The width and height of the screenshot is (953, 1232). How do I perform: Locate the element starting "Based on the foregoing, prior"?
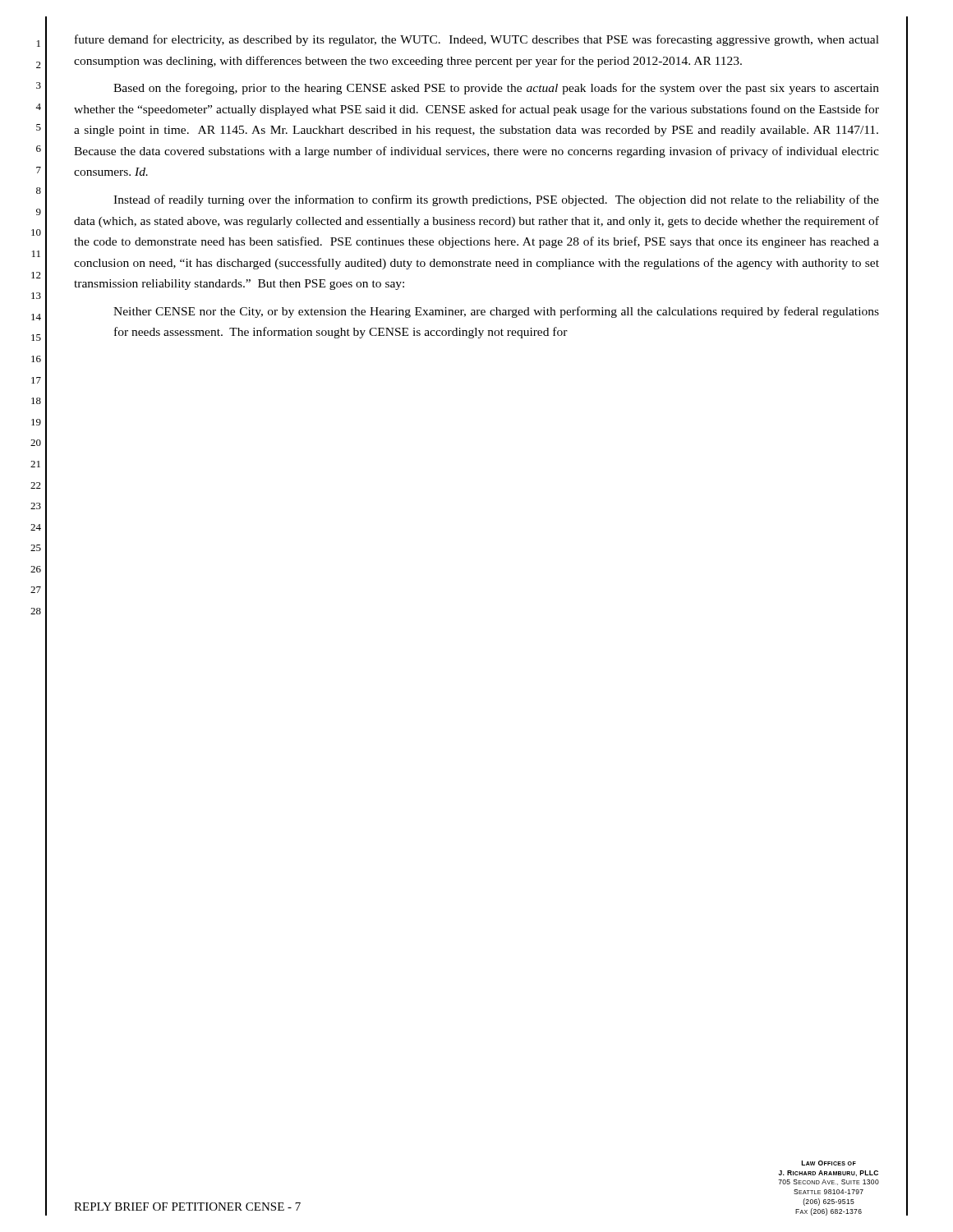pyautogui.click(x=476, y=130)
